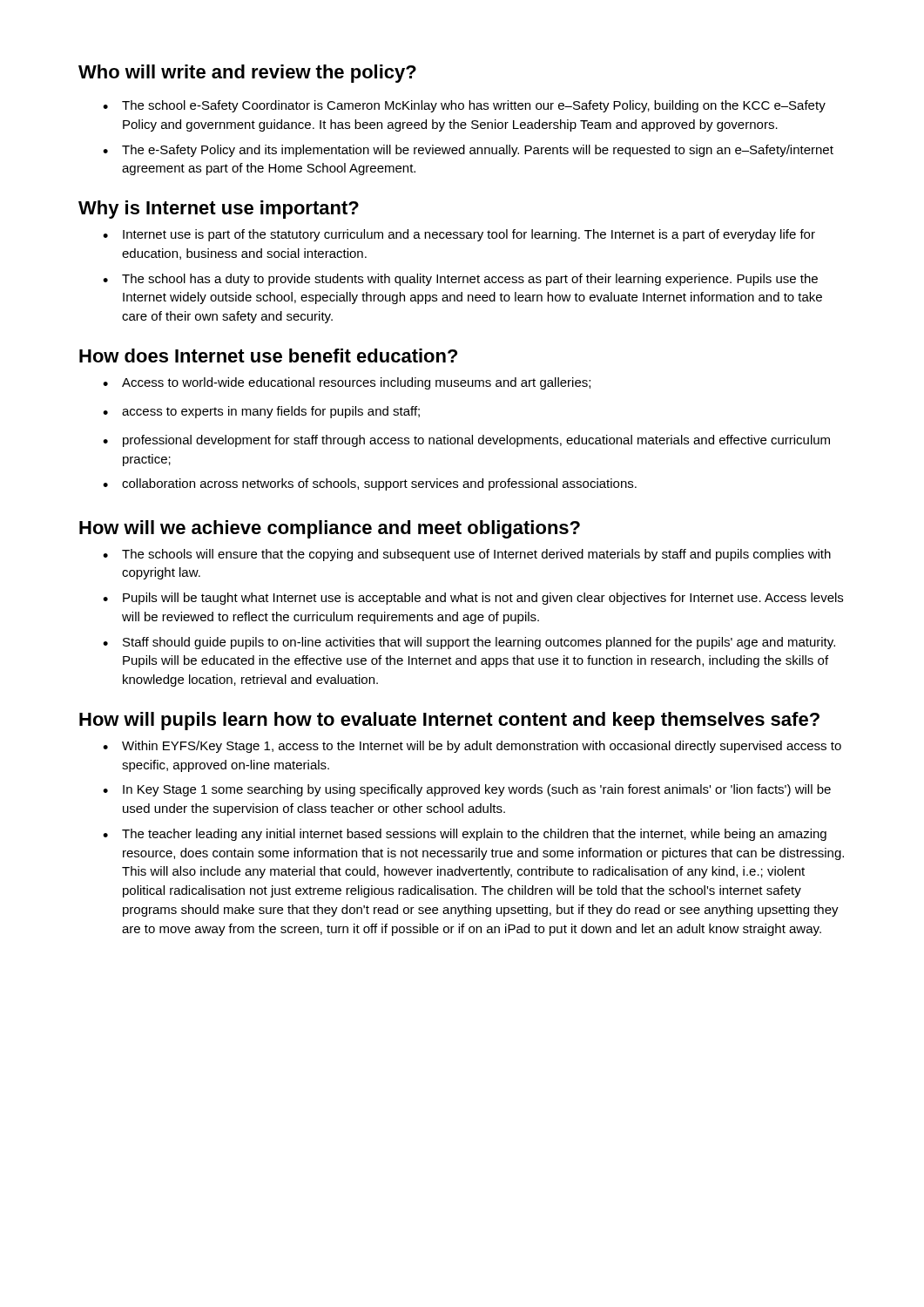The image size is (924, 1307).
Task: Select the list item that says "• The school e-Safety Coordinator is"
Action: 474,115
